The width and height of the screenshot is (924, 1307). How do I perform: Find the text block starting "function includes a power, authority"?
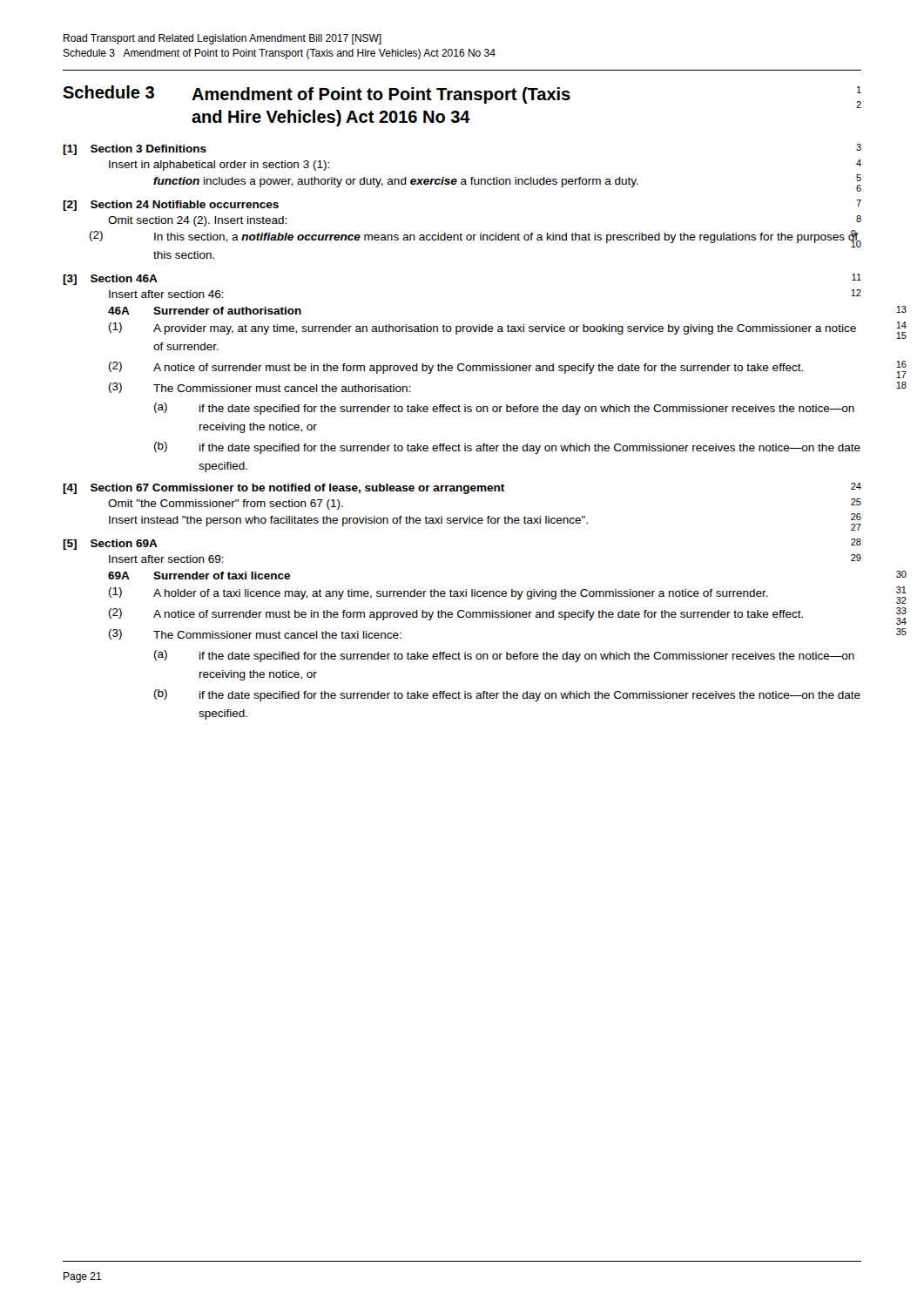[507, 182]
